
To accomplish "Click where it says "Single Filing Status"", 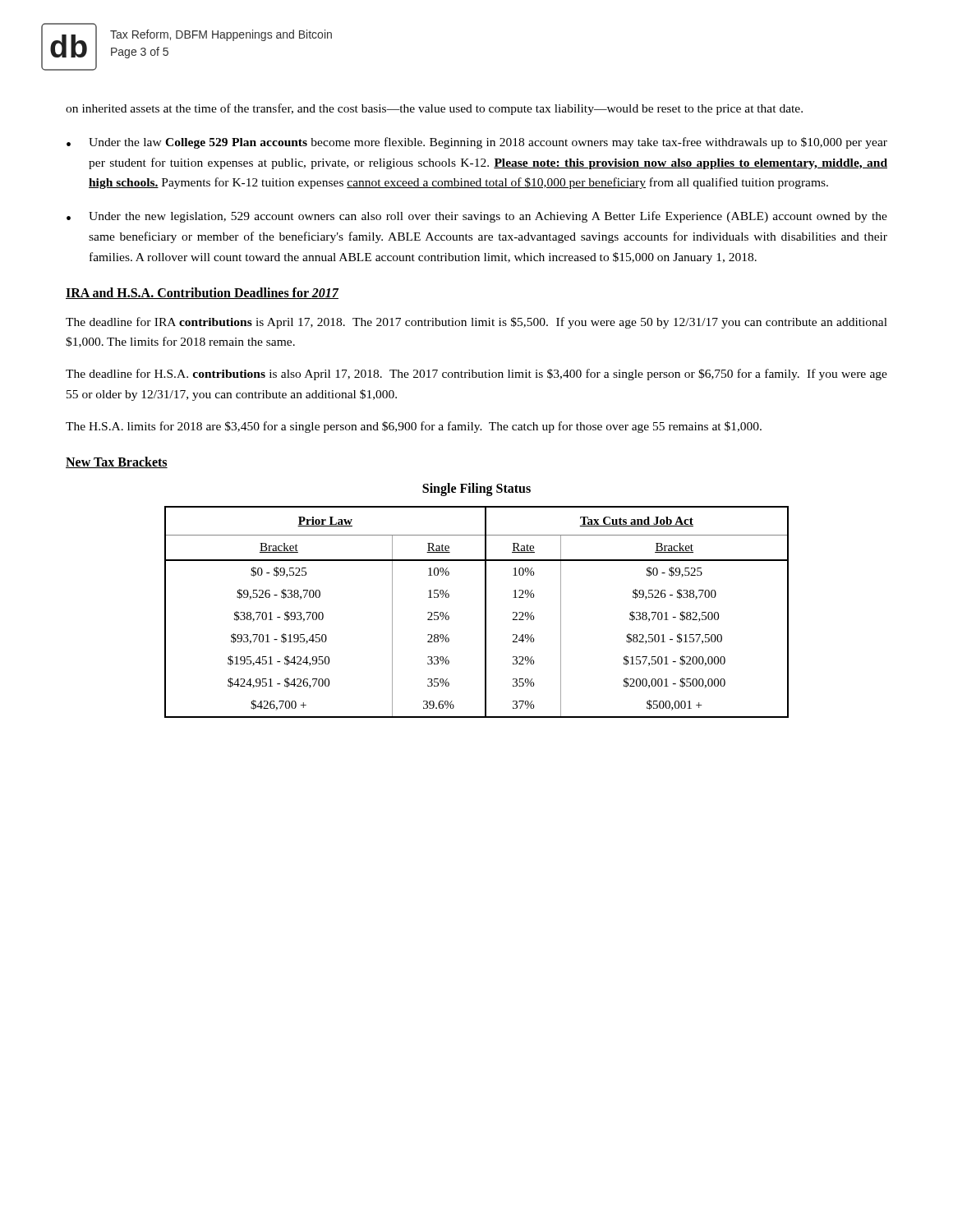I will (x=476, y=488).
